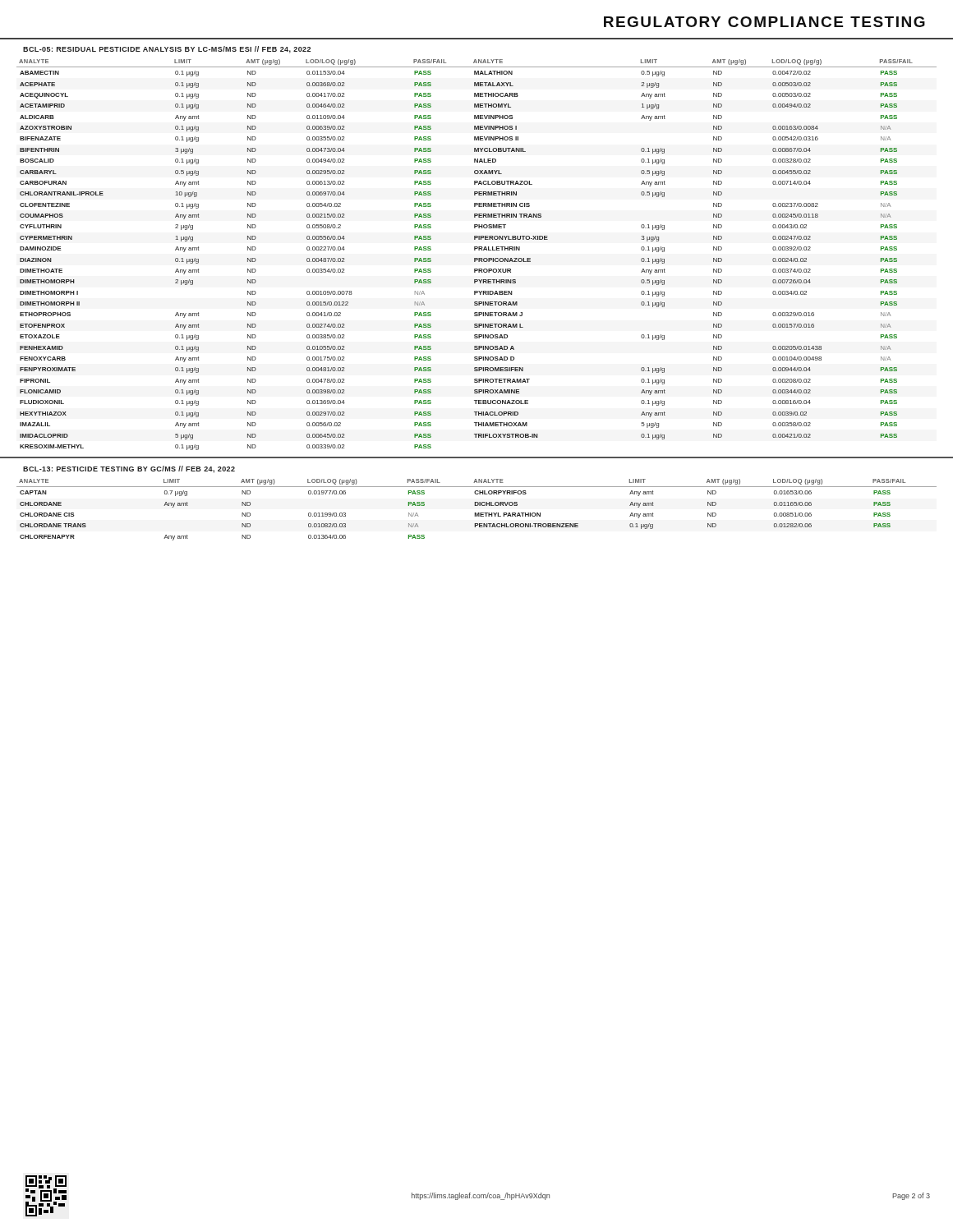Viewport: 953px width, 1232px height.
Task: Find the element starting "BCL-05: RESIDUAL PESTICIDE ANALYSIS BY LC-MS/MS ESI"
Action: pos(167,49)
